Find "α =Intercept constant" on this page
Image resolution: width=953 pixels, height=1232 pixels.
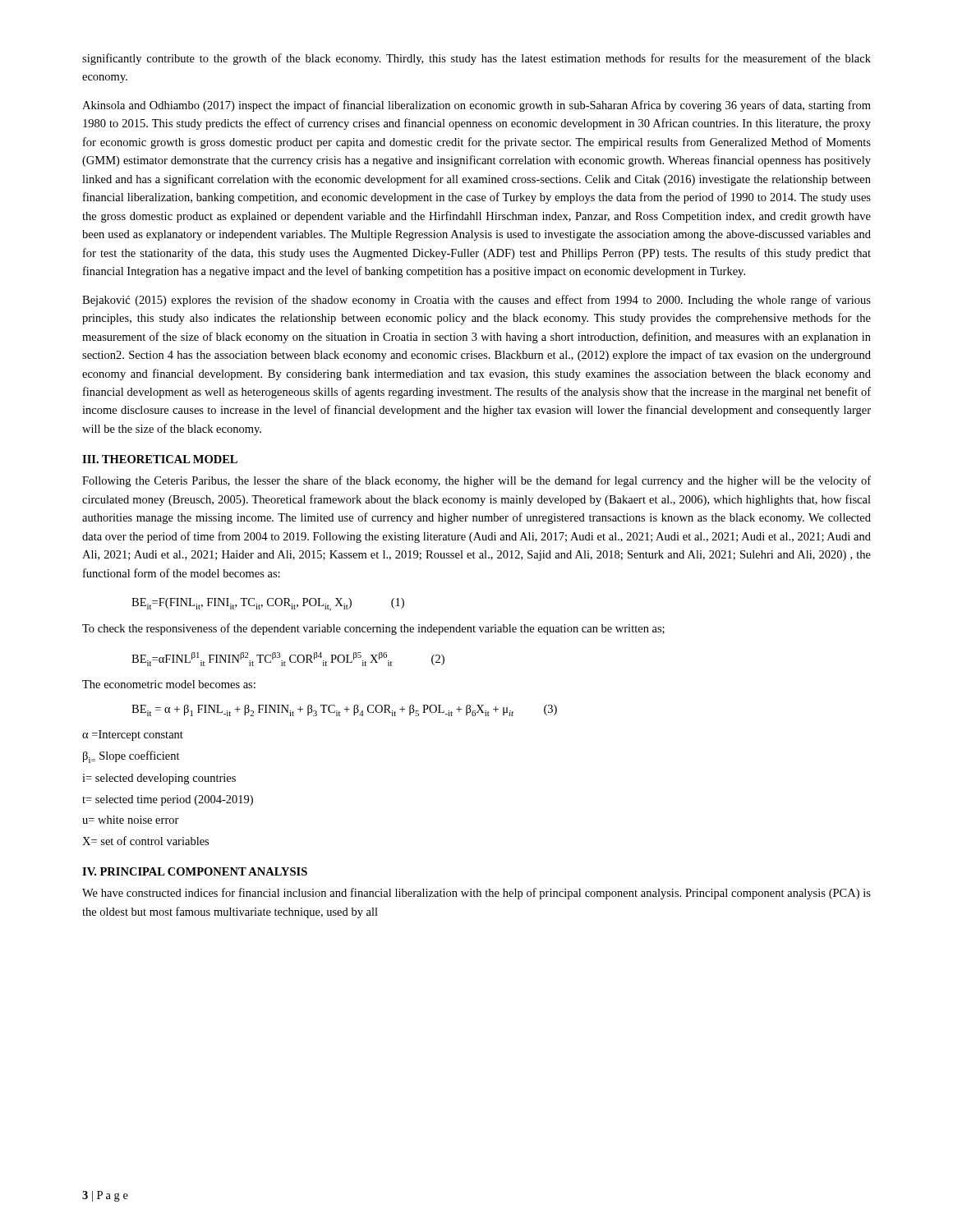click(x=133, y=734)
